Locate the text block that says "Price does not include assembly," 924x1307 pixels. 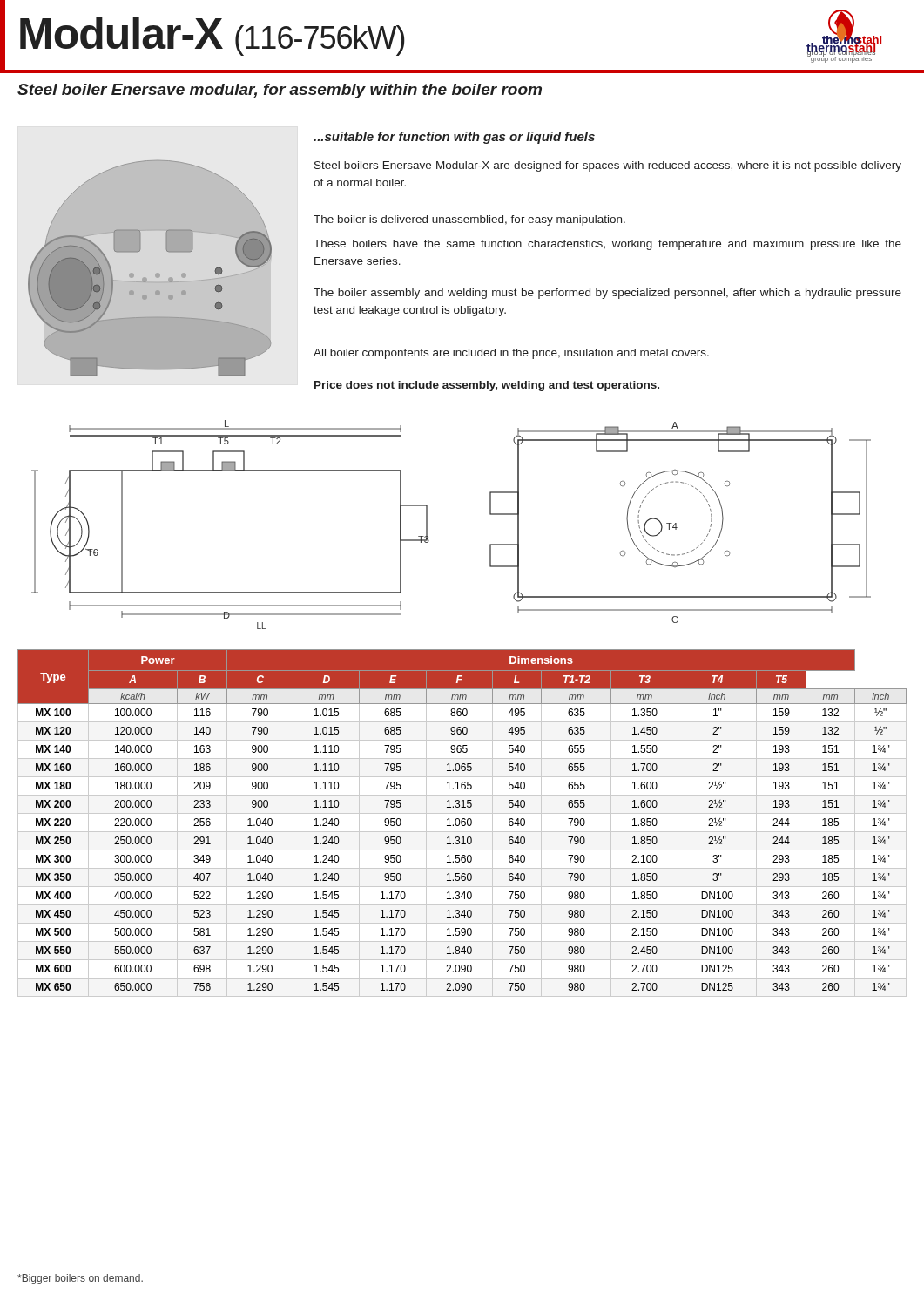tap(487, 385)
